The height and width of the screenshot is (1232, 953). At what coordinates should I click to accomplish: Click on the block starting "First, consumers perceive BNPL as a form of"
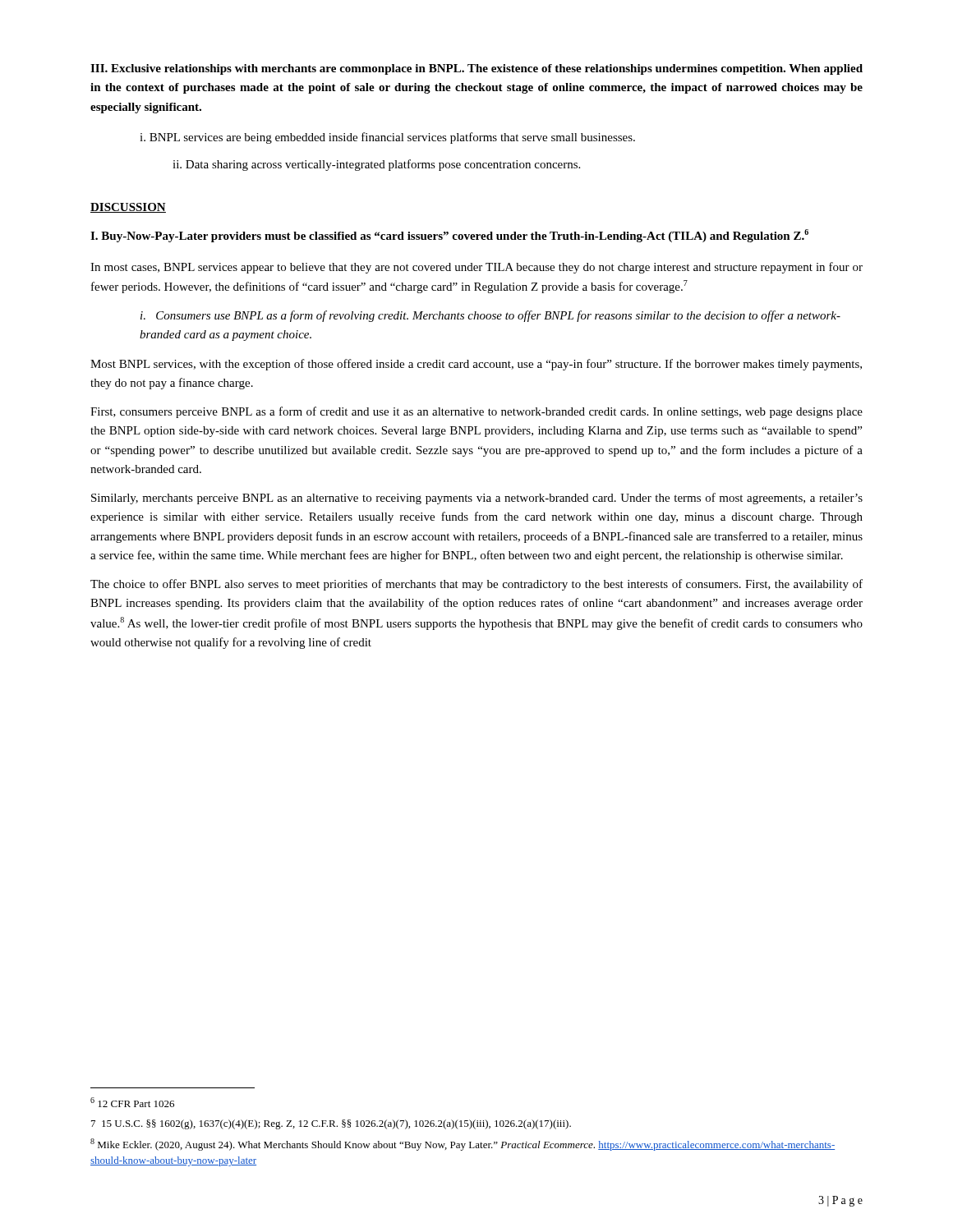(x=476, y=440)
